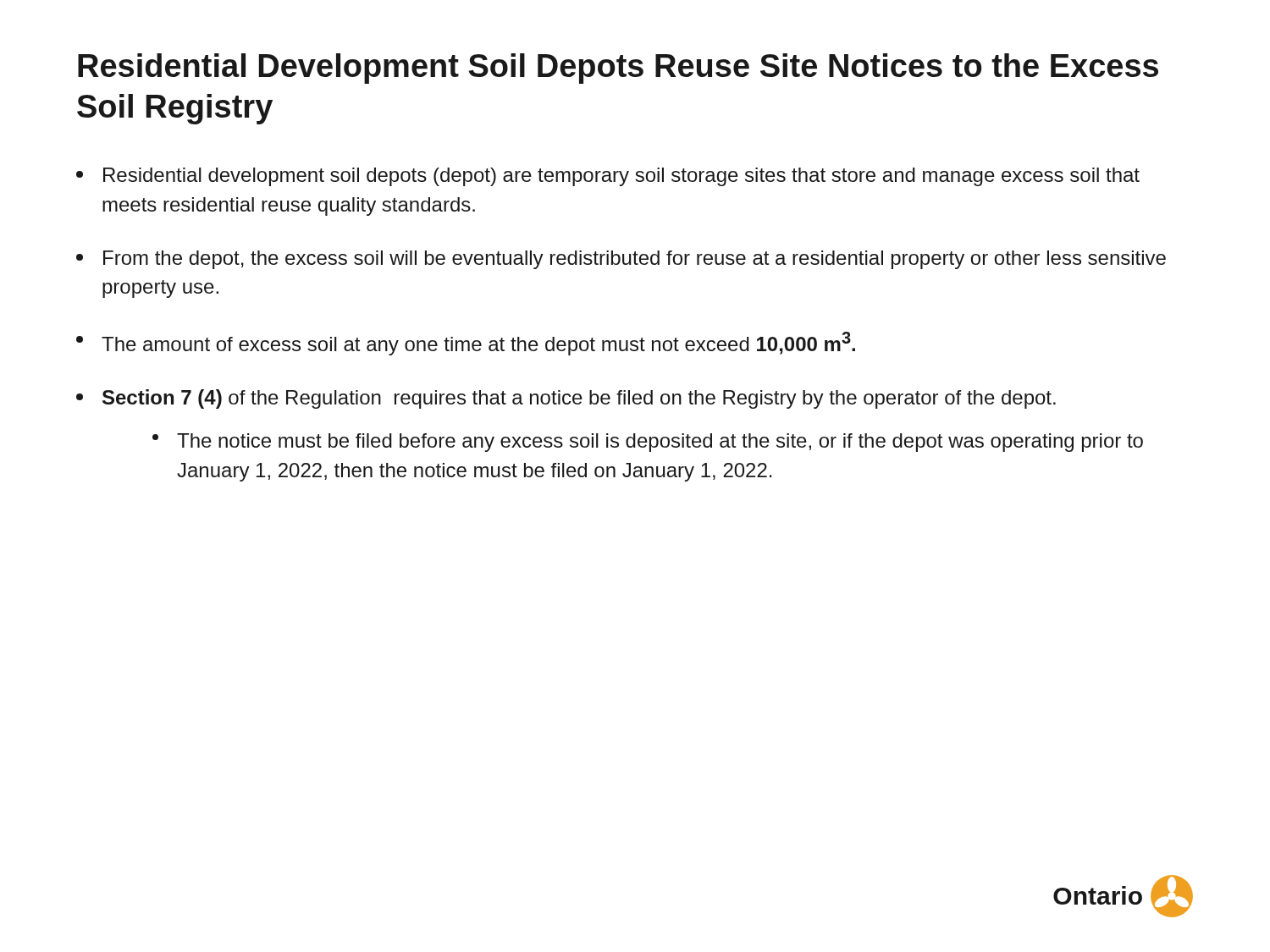The width and height of the screenshot is (1270, 952).
Task: Locate the logo
Action: coord(1123,896)
